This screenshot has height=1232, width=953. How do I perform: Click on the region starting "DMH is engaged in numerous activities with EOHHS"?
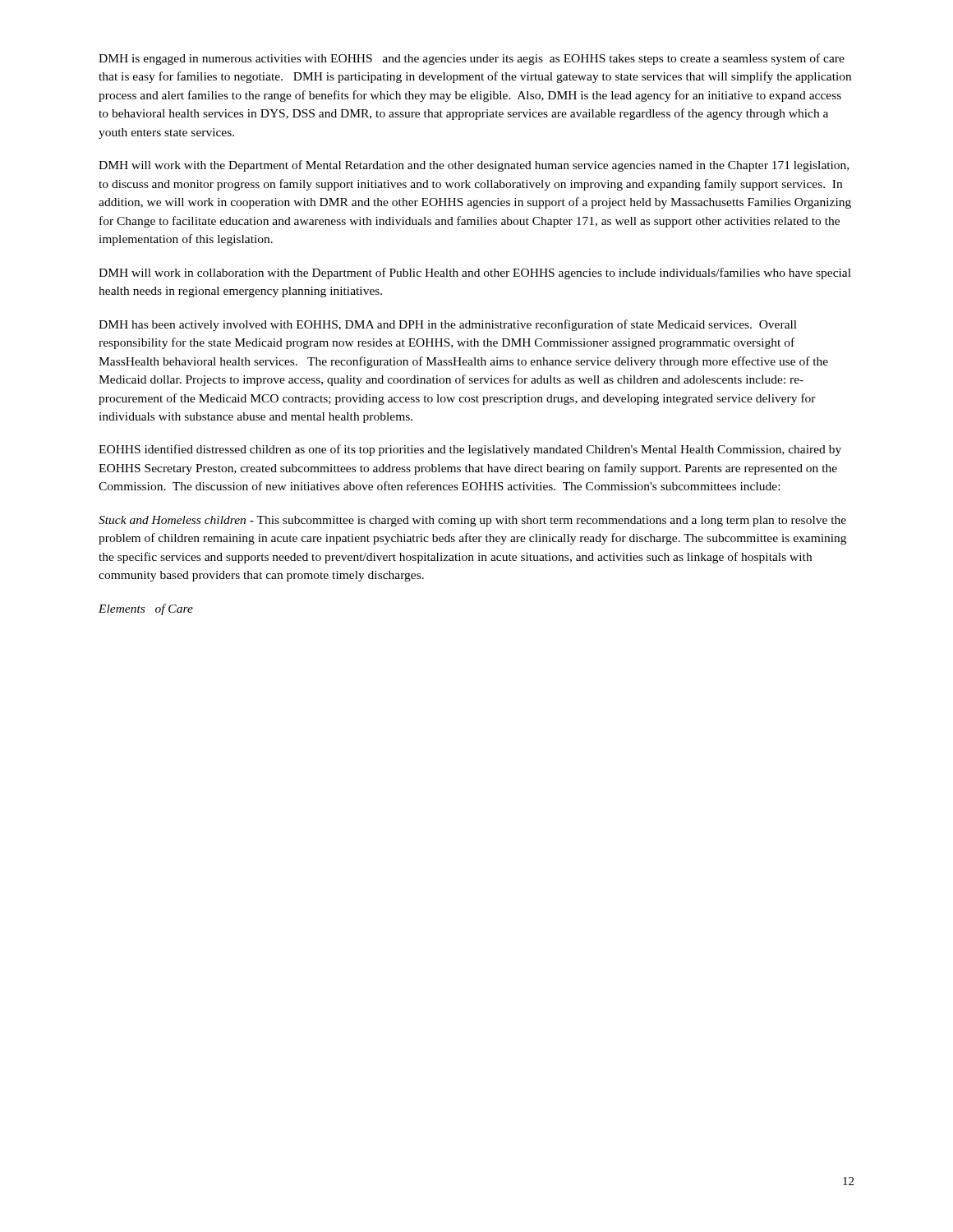click(475, 95)
